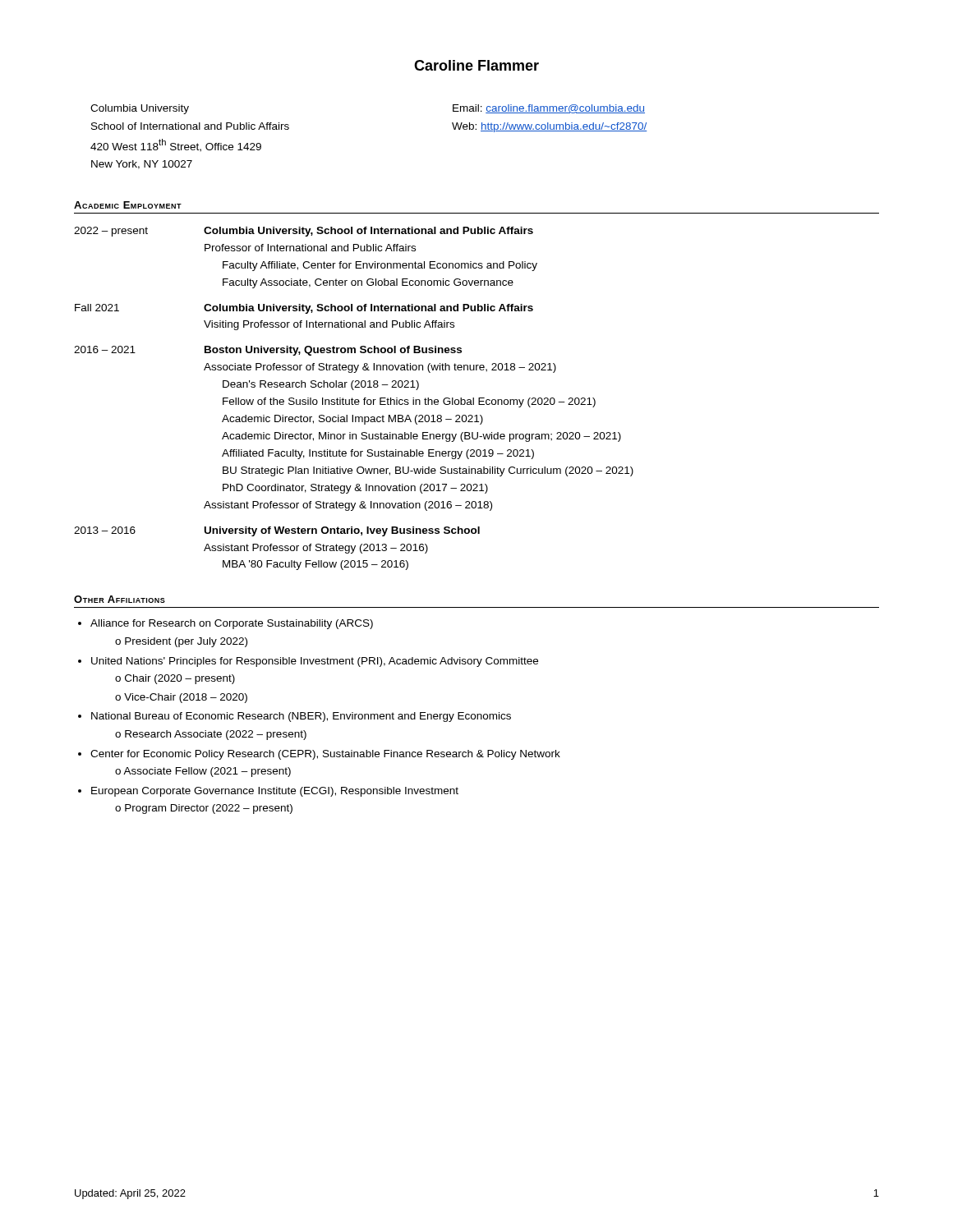Select the element starting "Caroline Flammer"

coord(476,66)
